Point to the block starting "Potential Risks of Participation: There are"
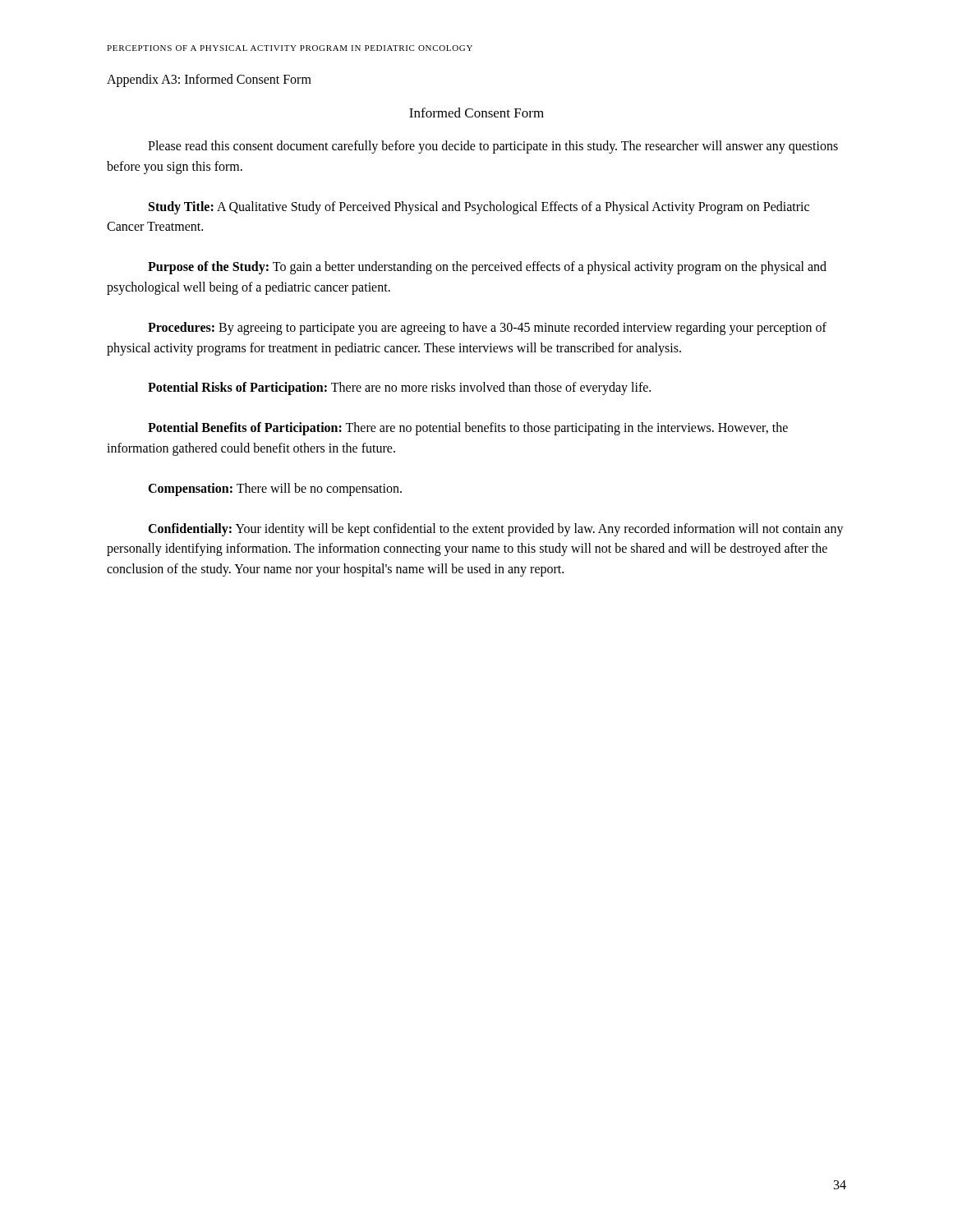This screenshot has width=953, height=1232. click(400, 388)
